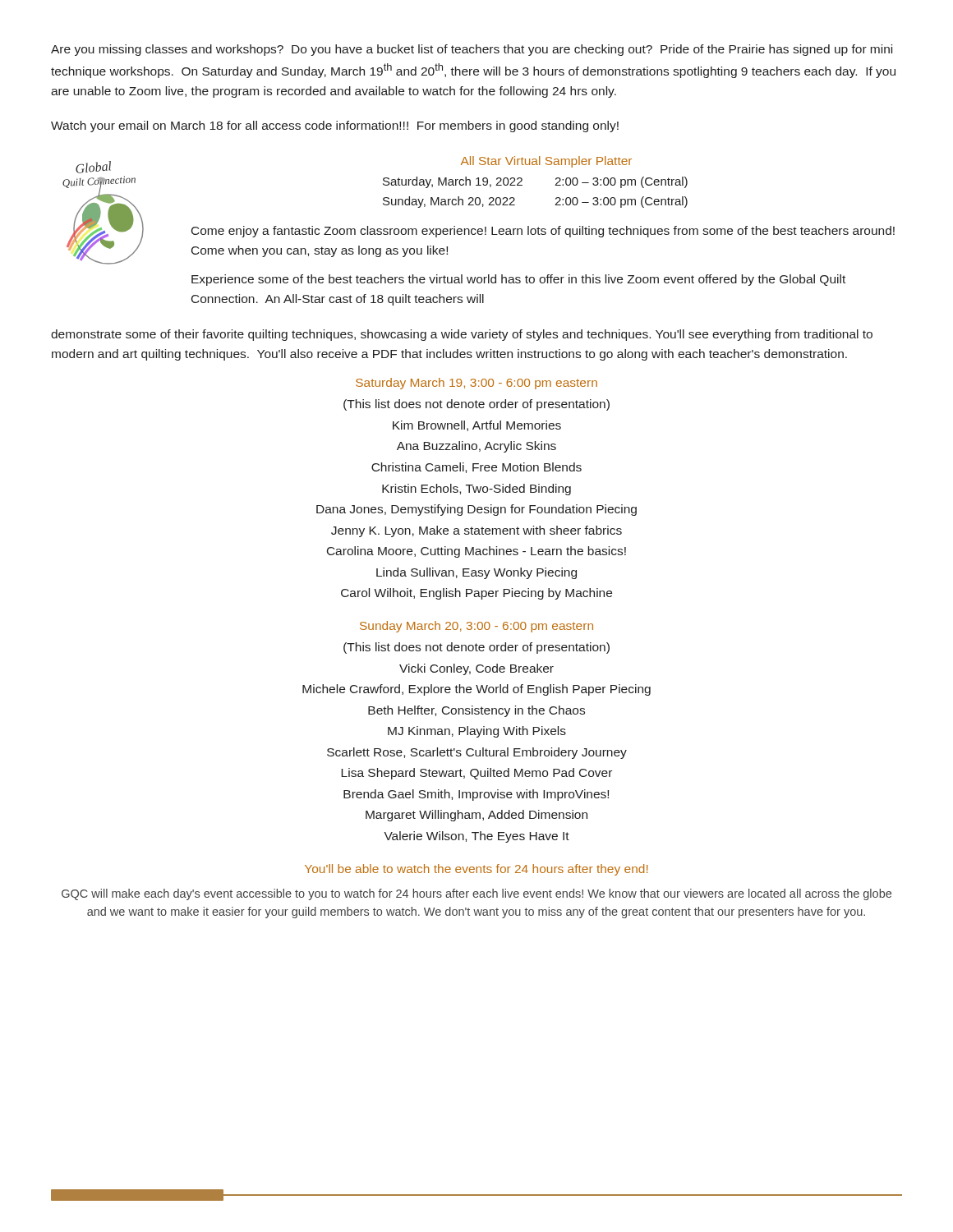Select the text starting "Saturday March 19, 3:00 - 6:00"
The image size is (953, 1232).
tap(476, 383)
